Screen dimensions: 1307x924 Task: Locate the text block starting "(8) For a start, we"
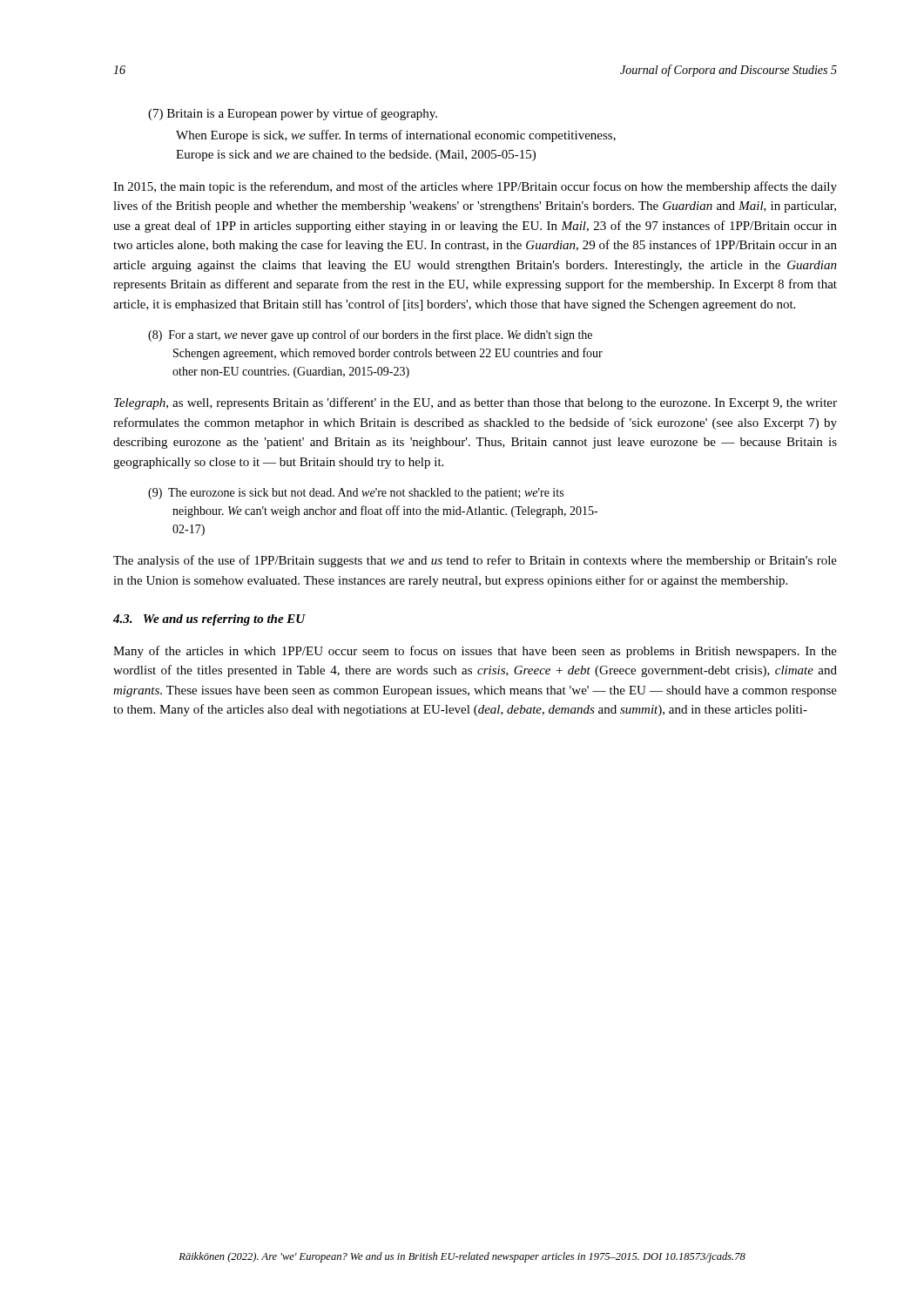492,353
